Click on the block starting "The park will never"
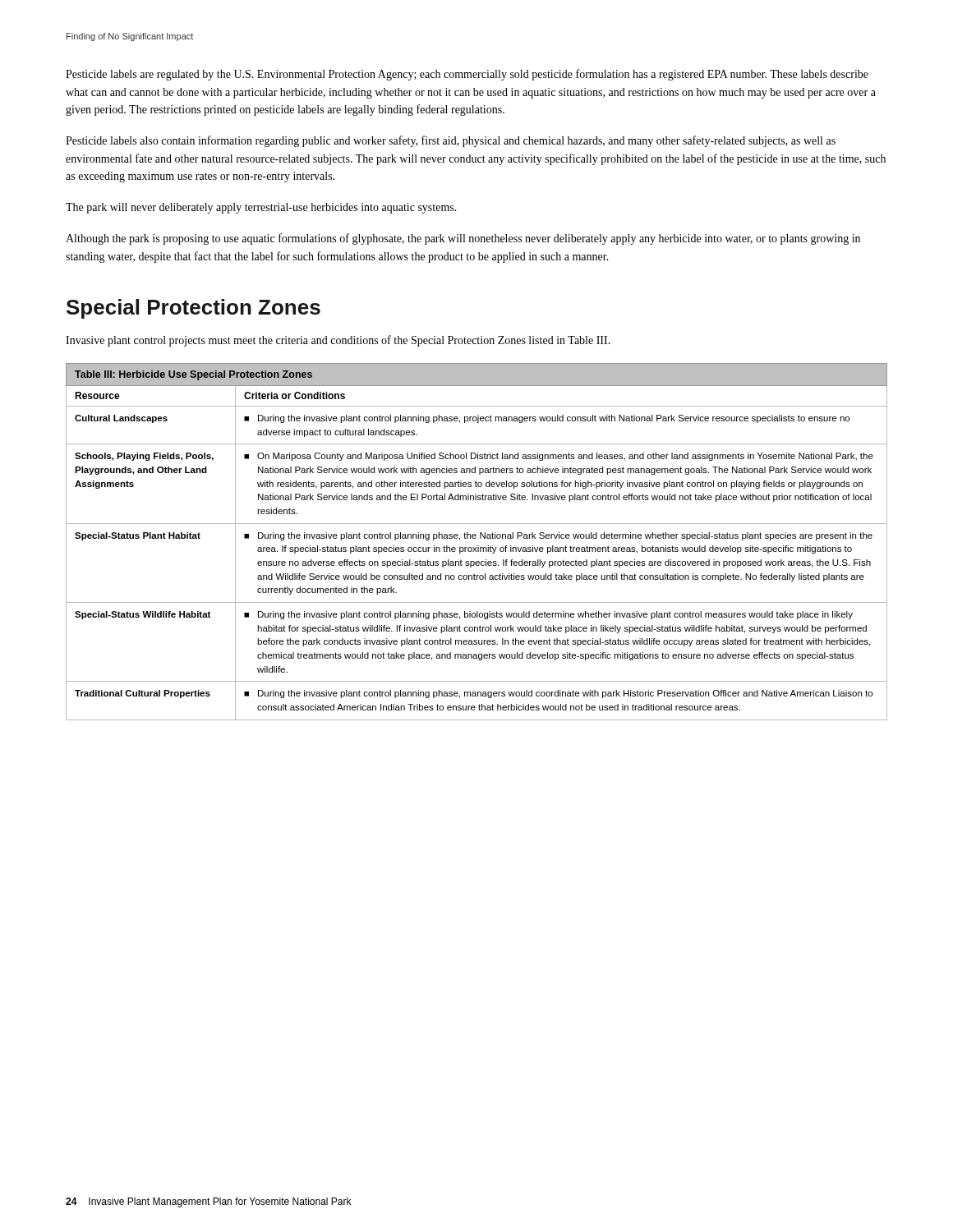This screenshot has height=1232, width=953. pos(261,207)
